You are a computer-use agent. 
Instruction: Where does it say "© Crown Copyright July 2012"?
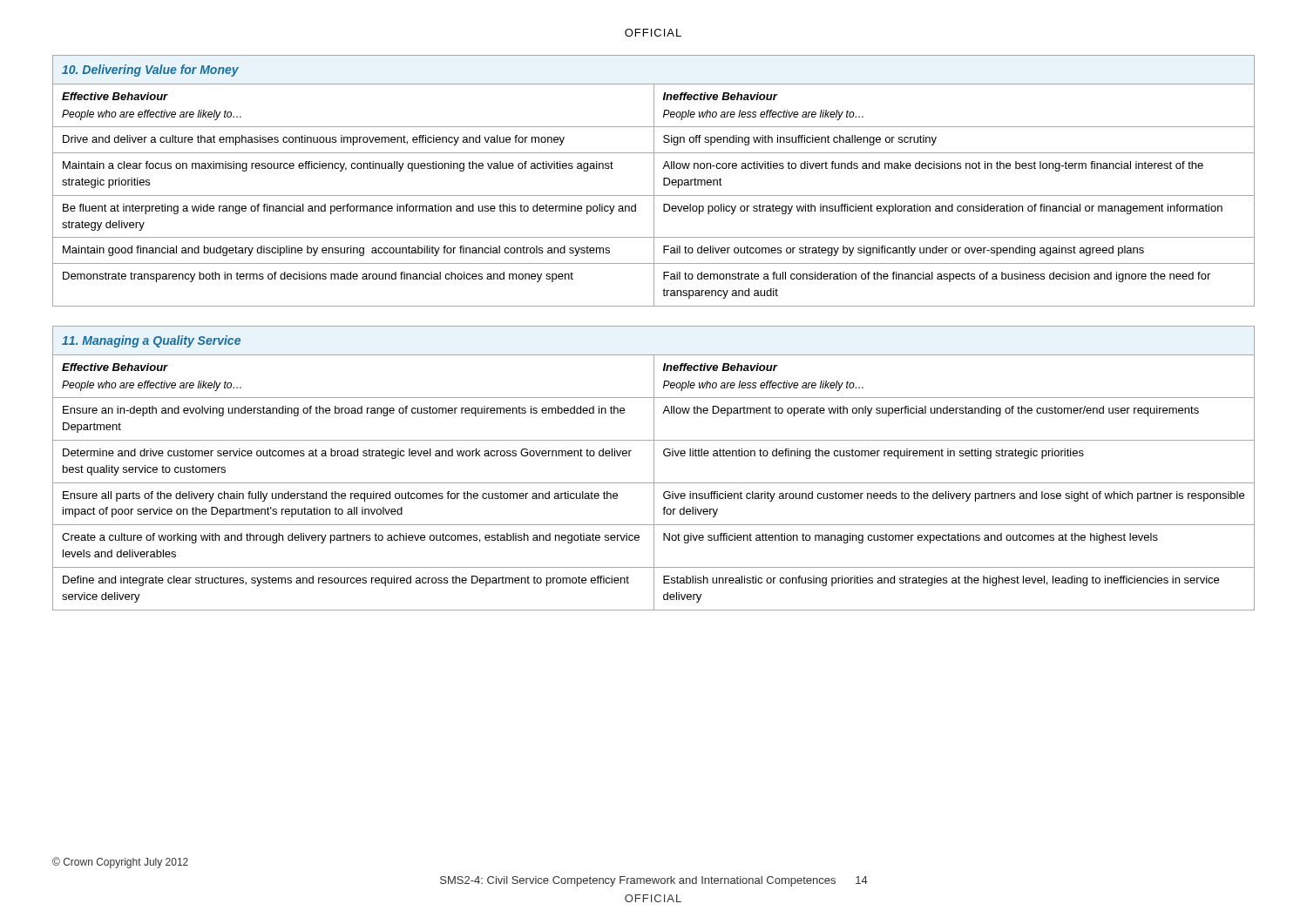point(120,862)
